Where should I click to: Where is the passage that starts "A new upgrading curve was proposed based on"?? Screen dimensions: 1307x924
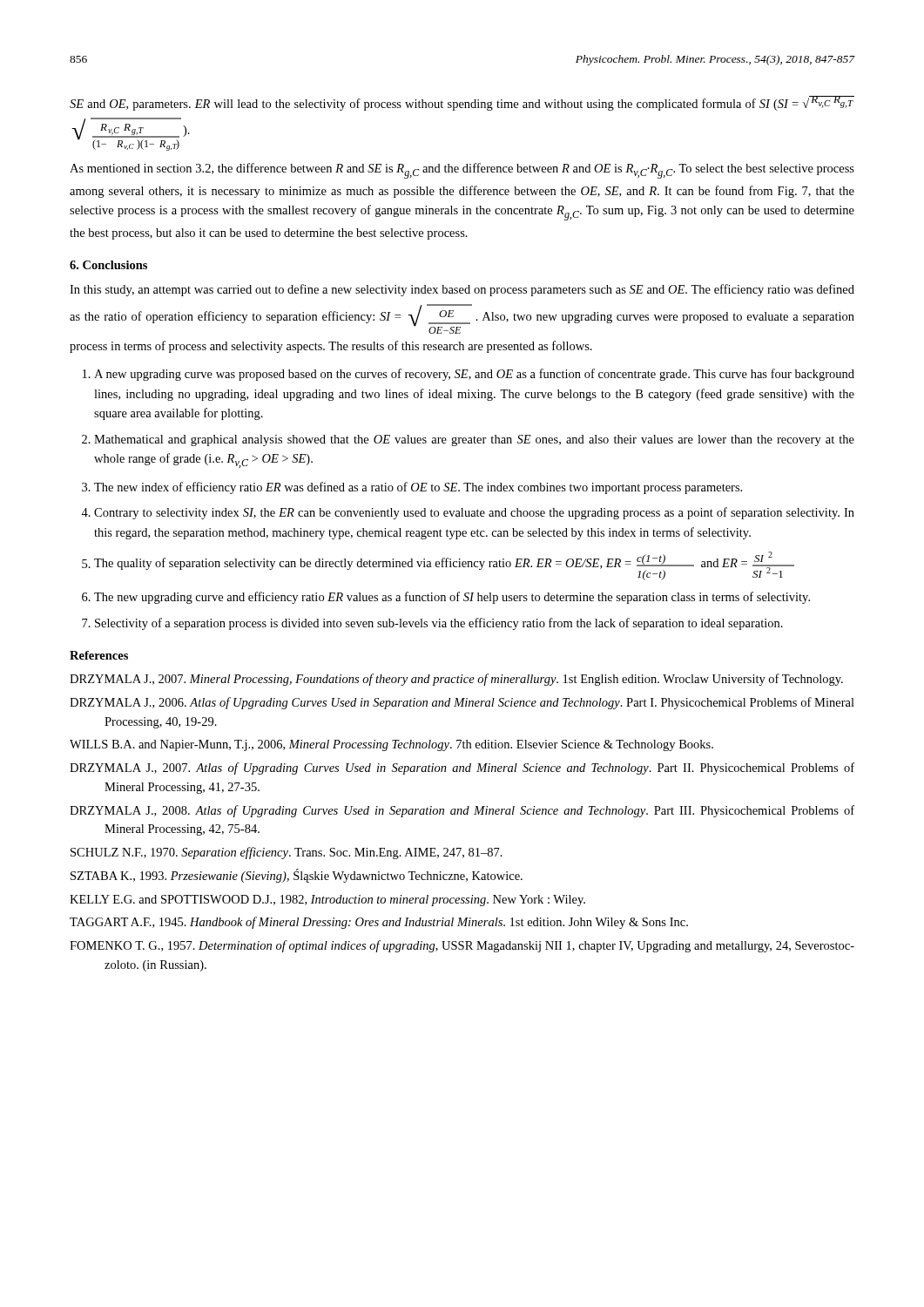coord(474,394)
